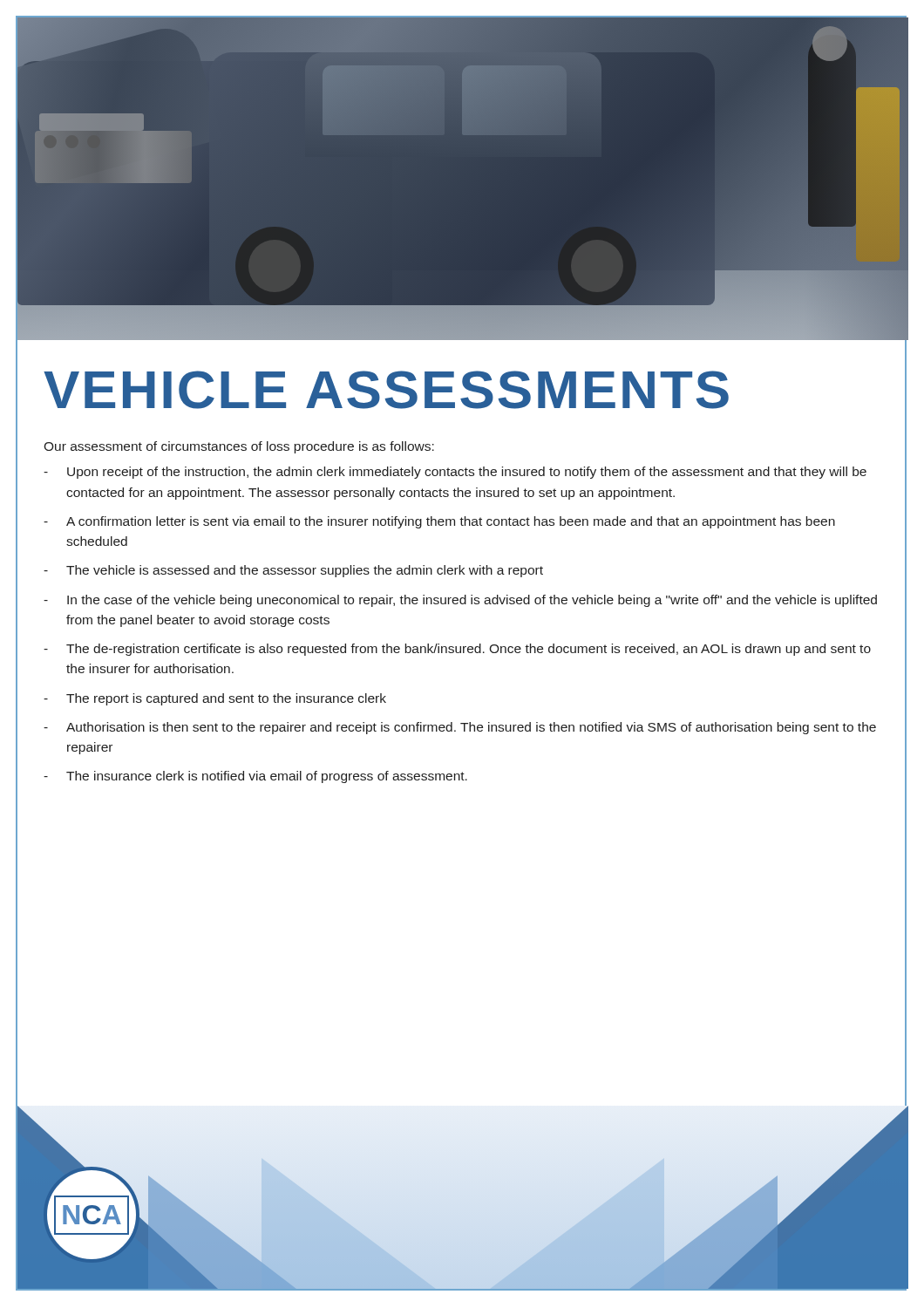This screenshot has width=924, height=1308.
Task: Click on the text block starting "- The insurance clerk"
Action: pyautogui.click(x=462, y=776)
